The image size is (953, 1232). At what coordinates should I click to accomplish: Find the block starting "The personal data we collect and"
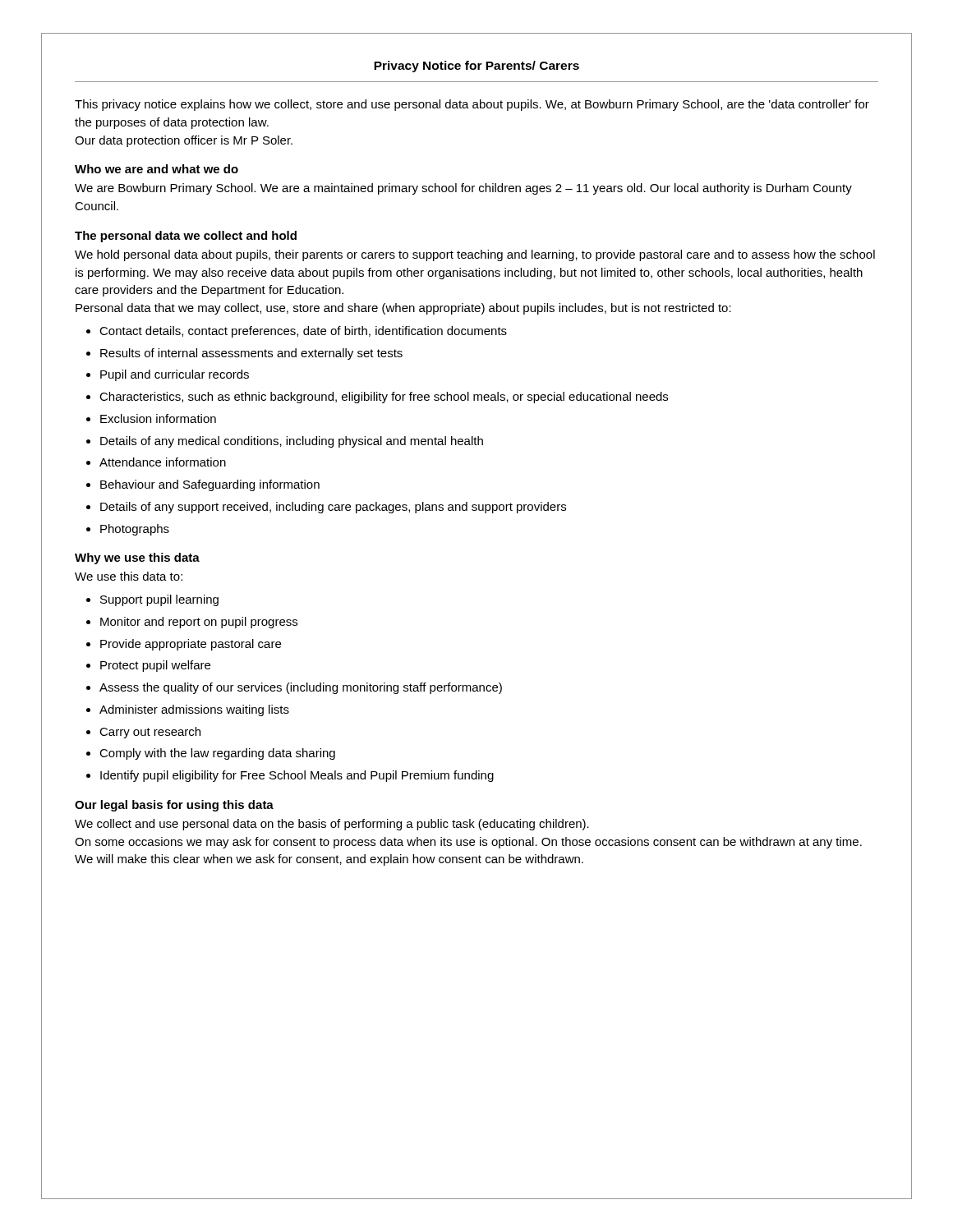click(x=186, y=235)
